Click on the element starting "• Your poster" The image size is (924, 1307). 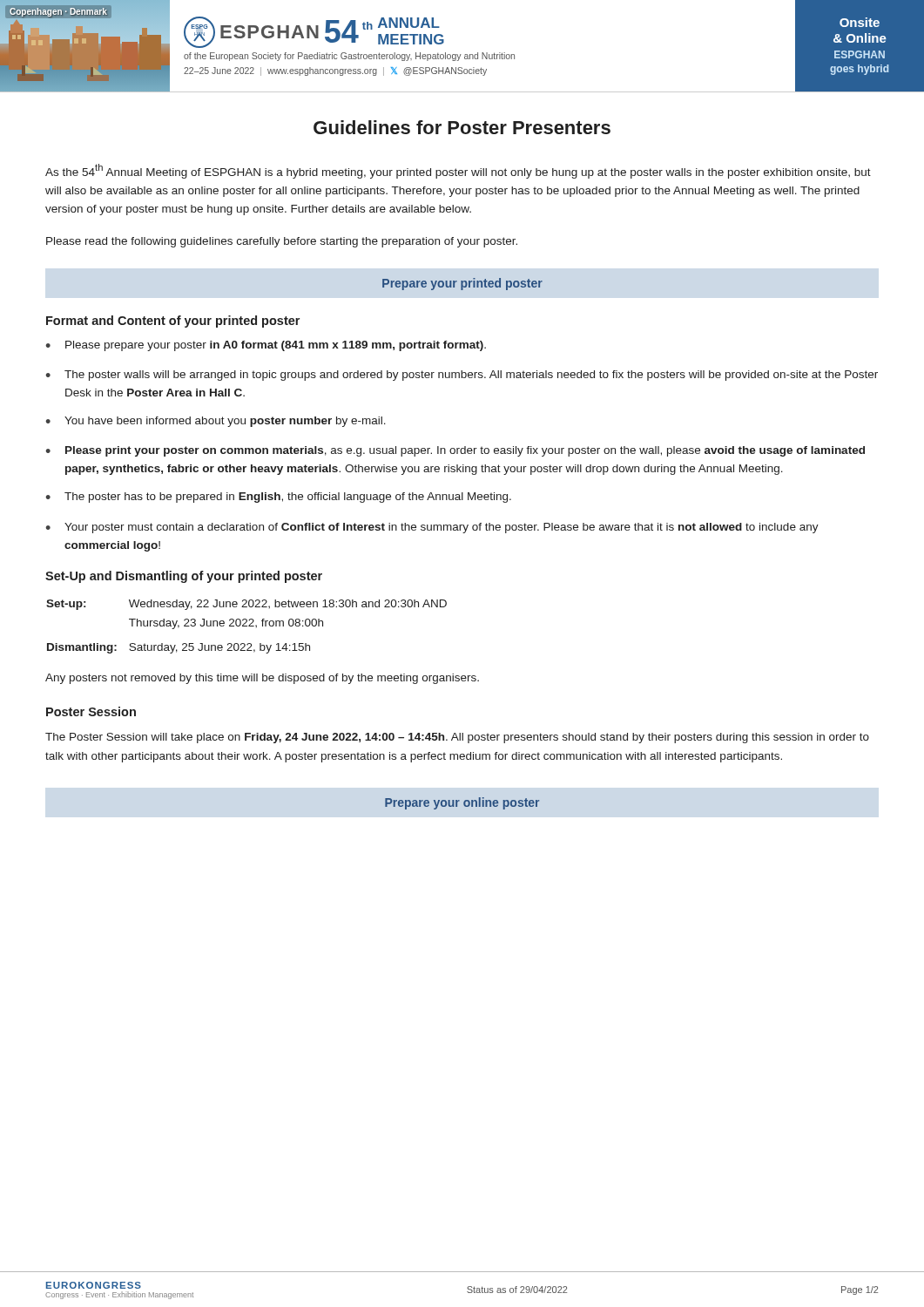coord(462,536)
